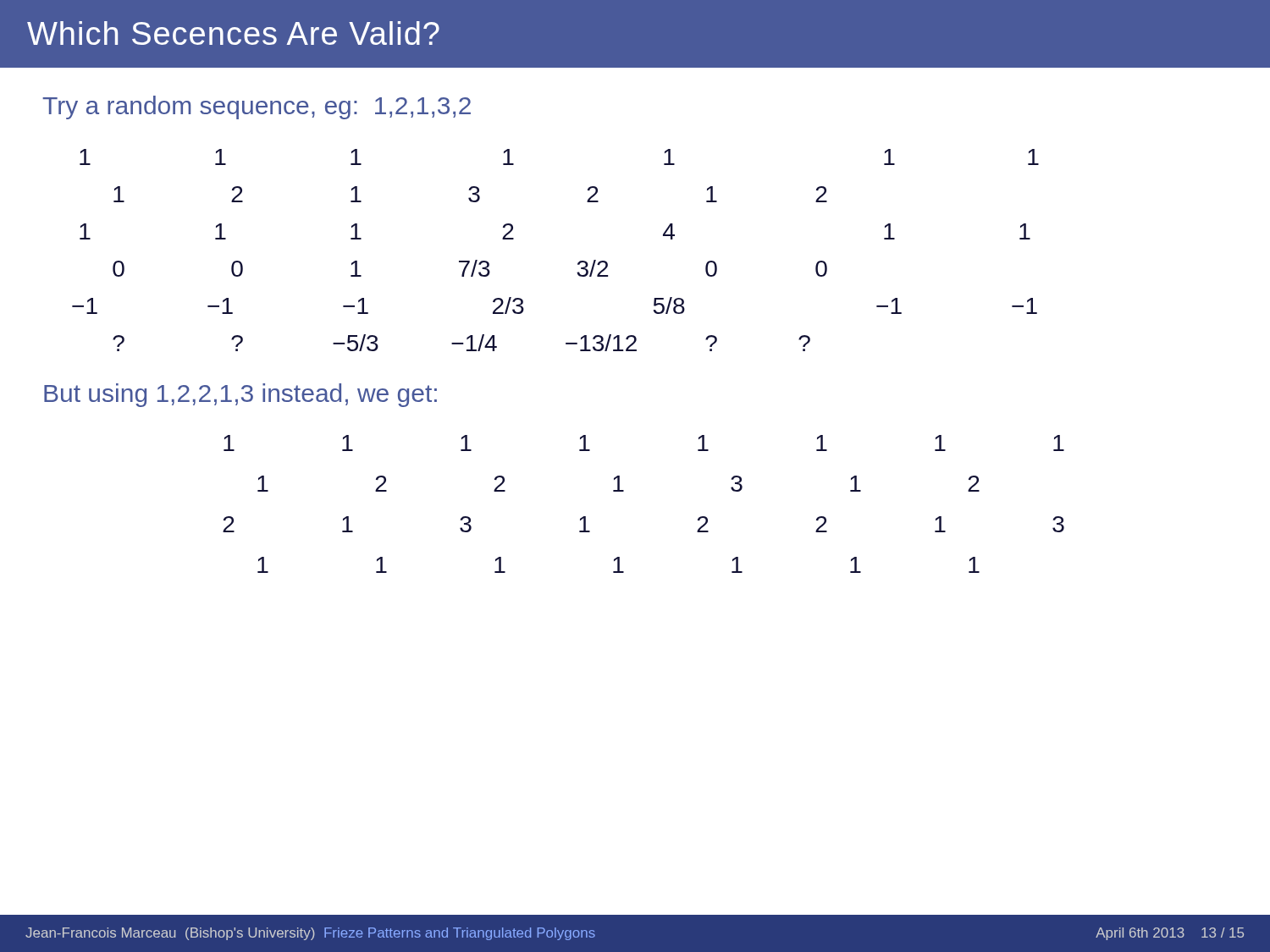Click where it says "Which Secences Are Valid?"
Image resolution: width=1270 pixels, height=952 pixels.
point(234,34)
